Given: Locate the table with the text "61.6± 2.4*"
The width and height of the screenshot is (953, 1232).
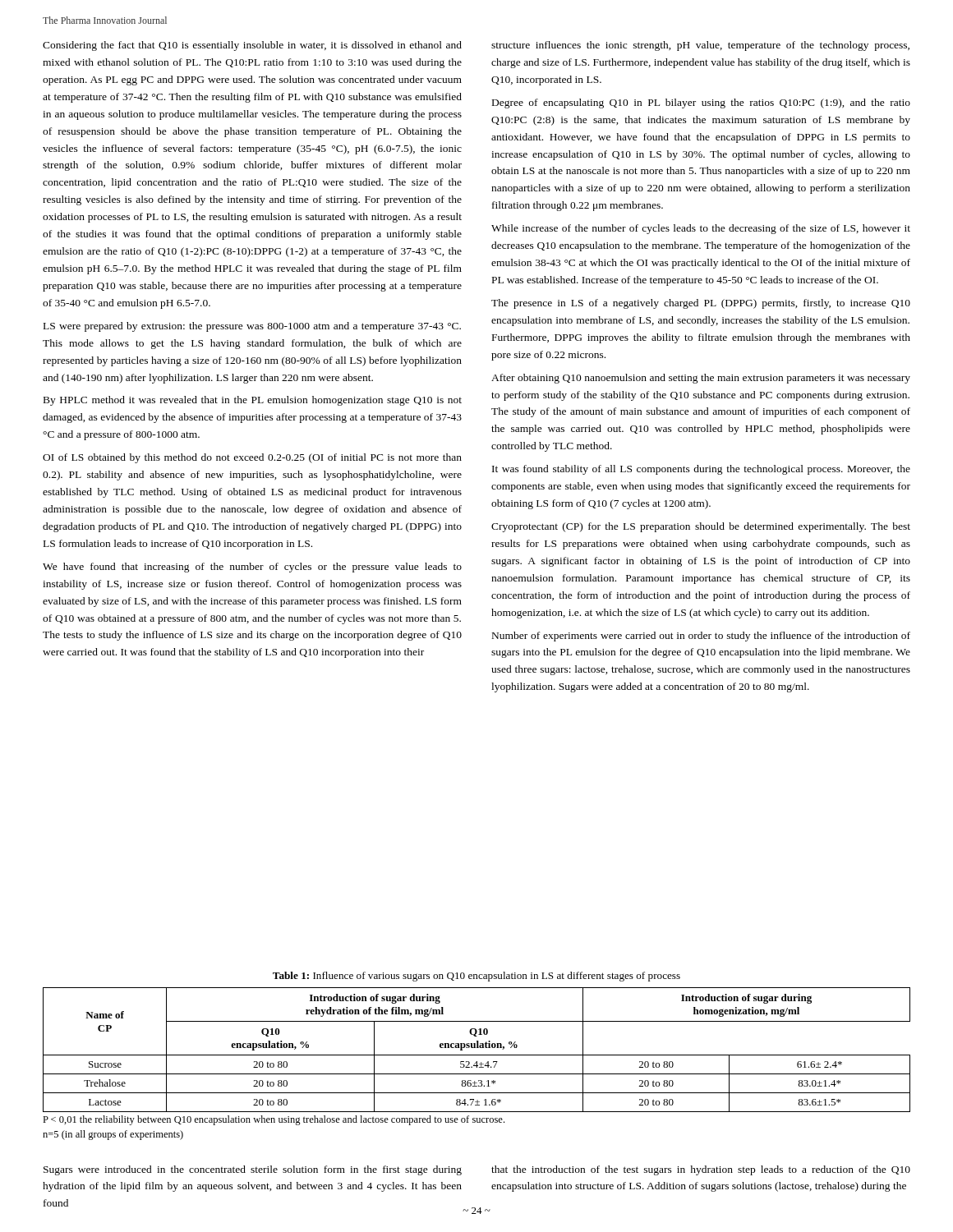Looking at the screenshot, I should [476, 1050].
